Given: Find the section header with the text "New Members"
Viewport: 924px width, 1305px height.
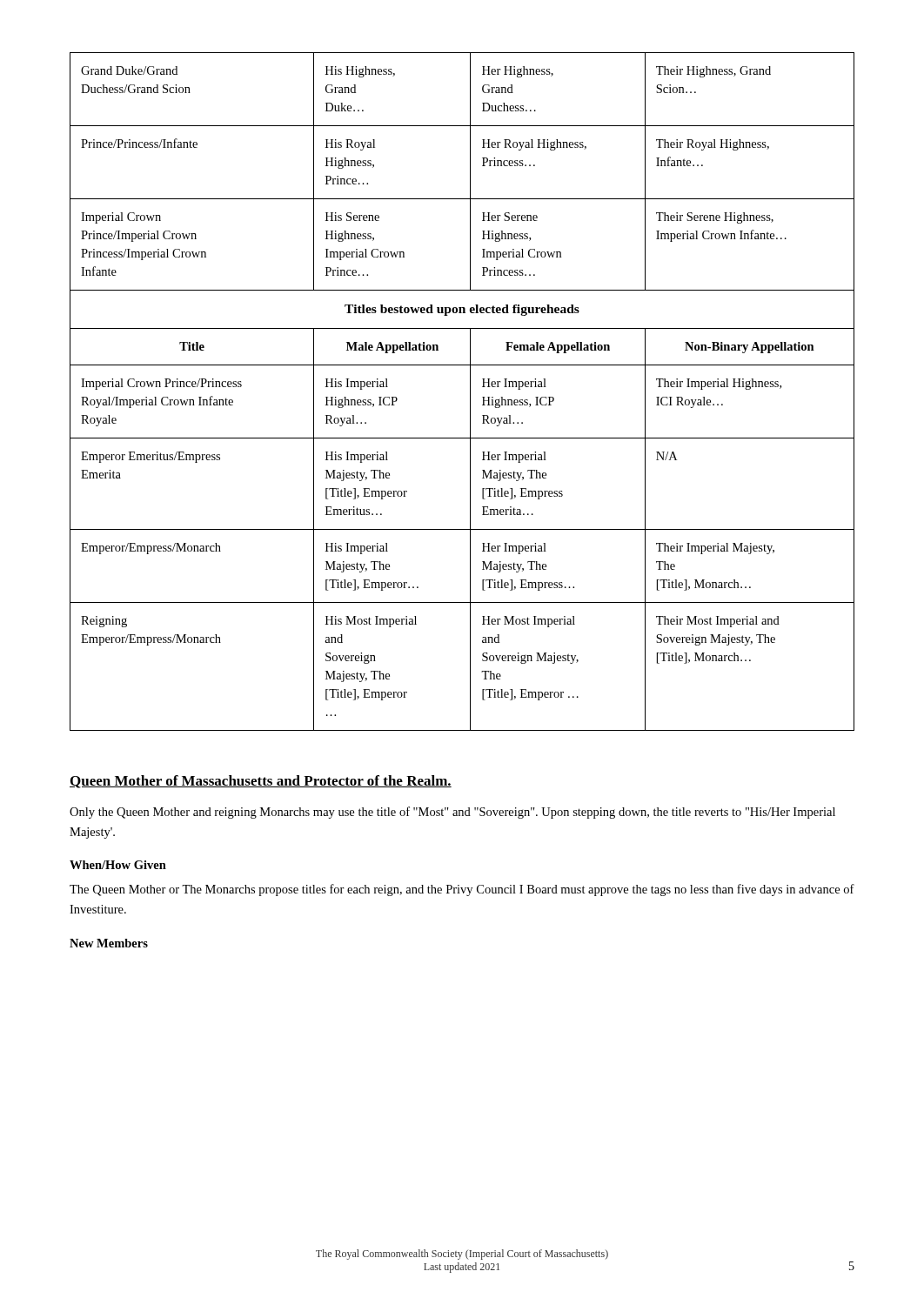Looking at the screenshot, I should click(109, 943).
